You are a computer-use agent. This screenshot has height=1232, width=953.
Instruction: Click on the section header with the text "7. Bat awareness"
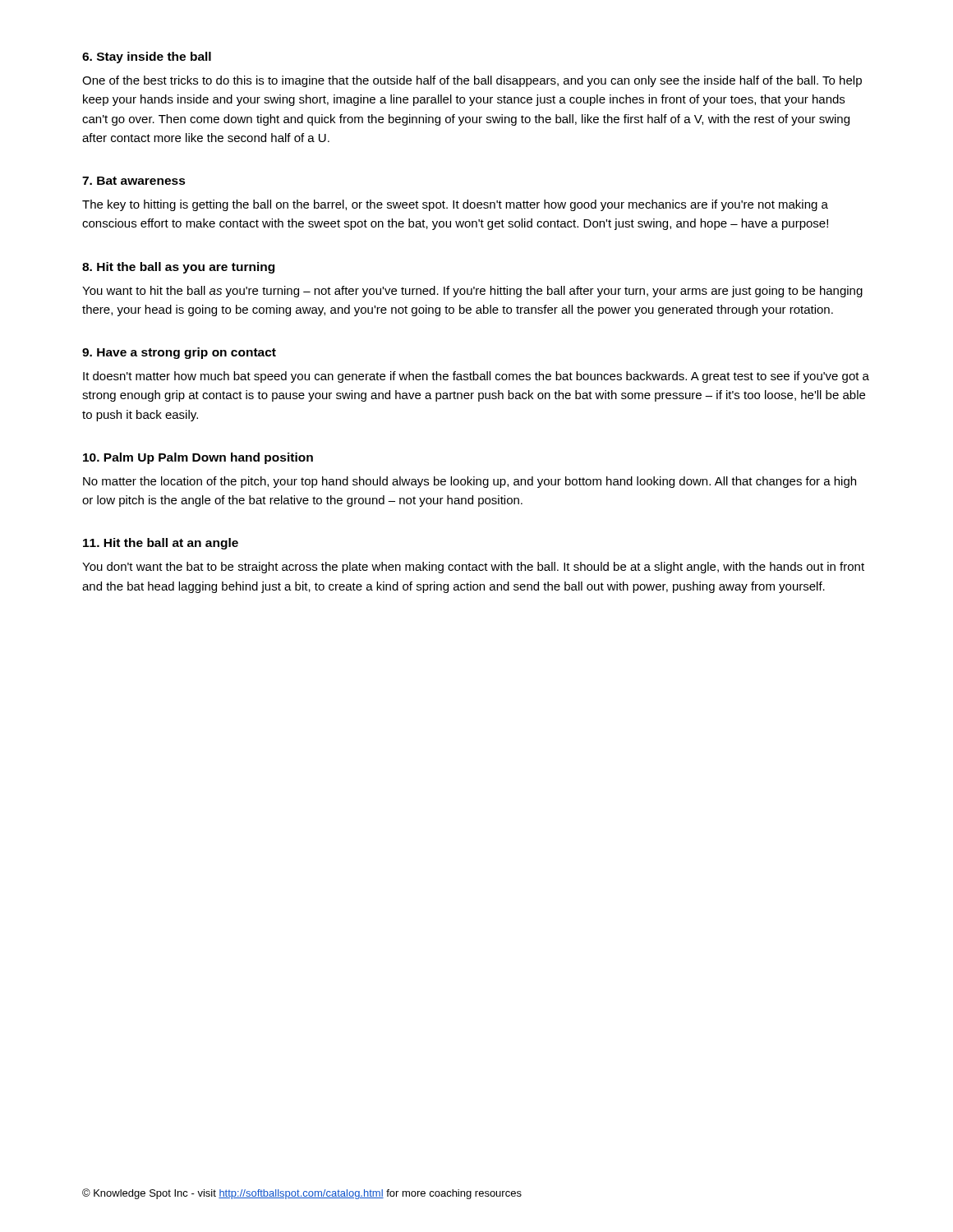(x=134, y=180)
